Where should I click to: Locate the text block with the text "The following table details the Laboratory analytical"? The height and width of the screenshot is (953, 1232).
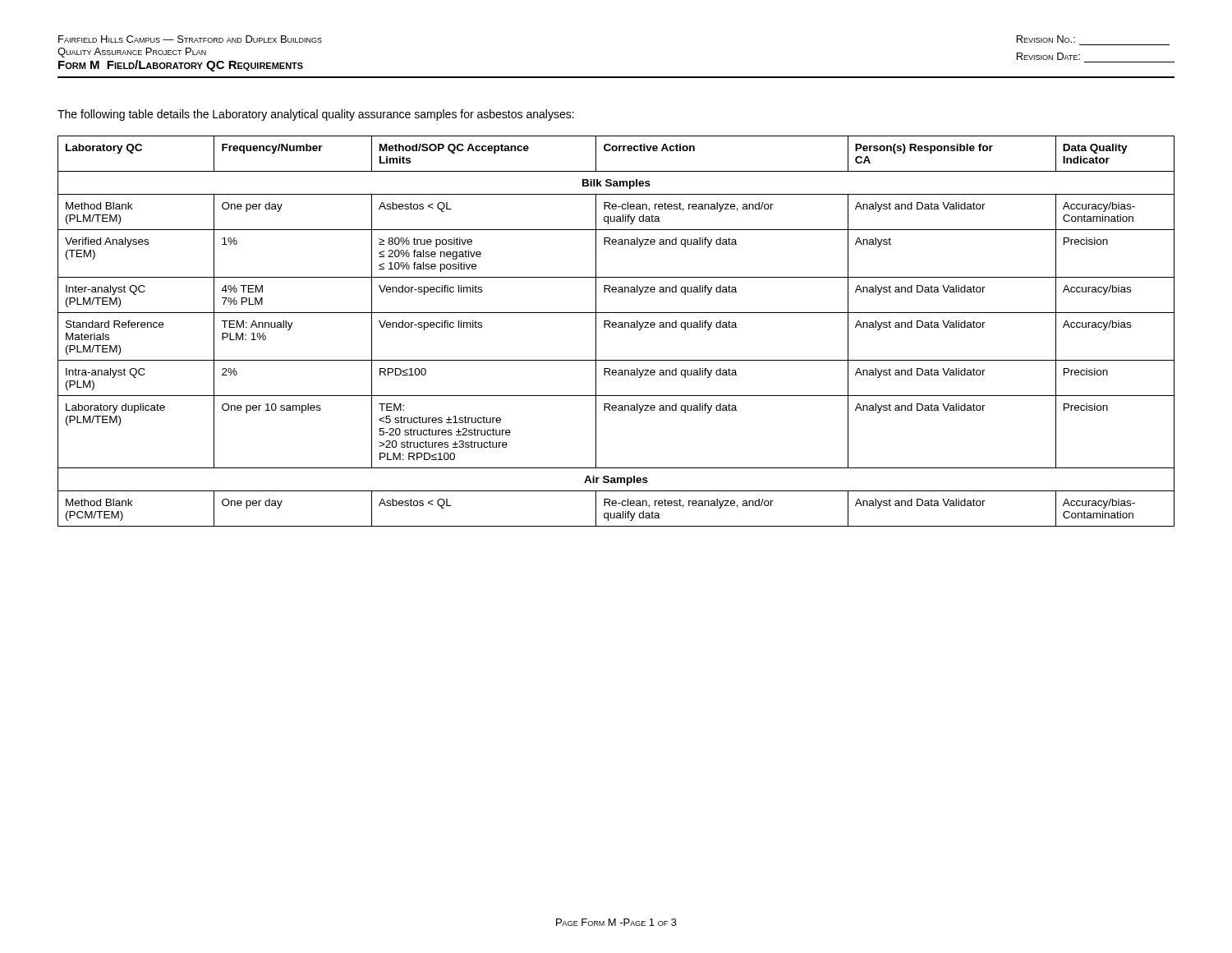(x=316, y=114)
